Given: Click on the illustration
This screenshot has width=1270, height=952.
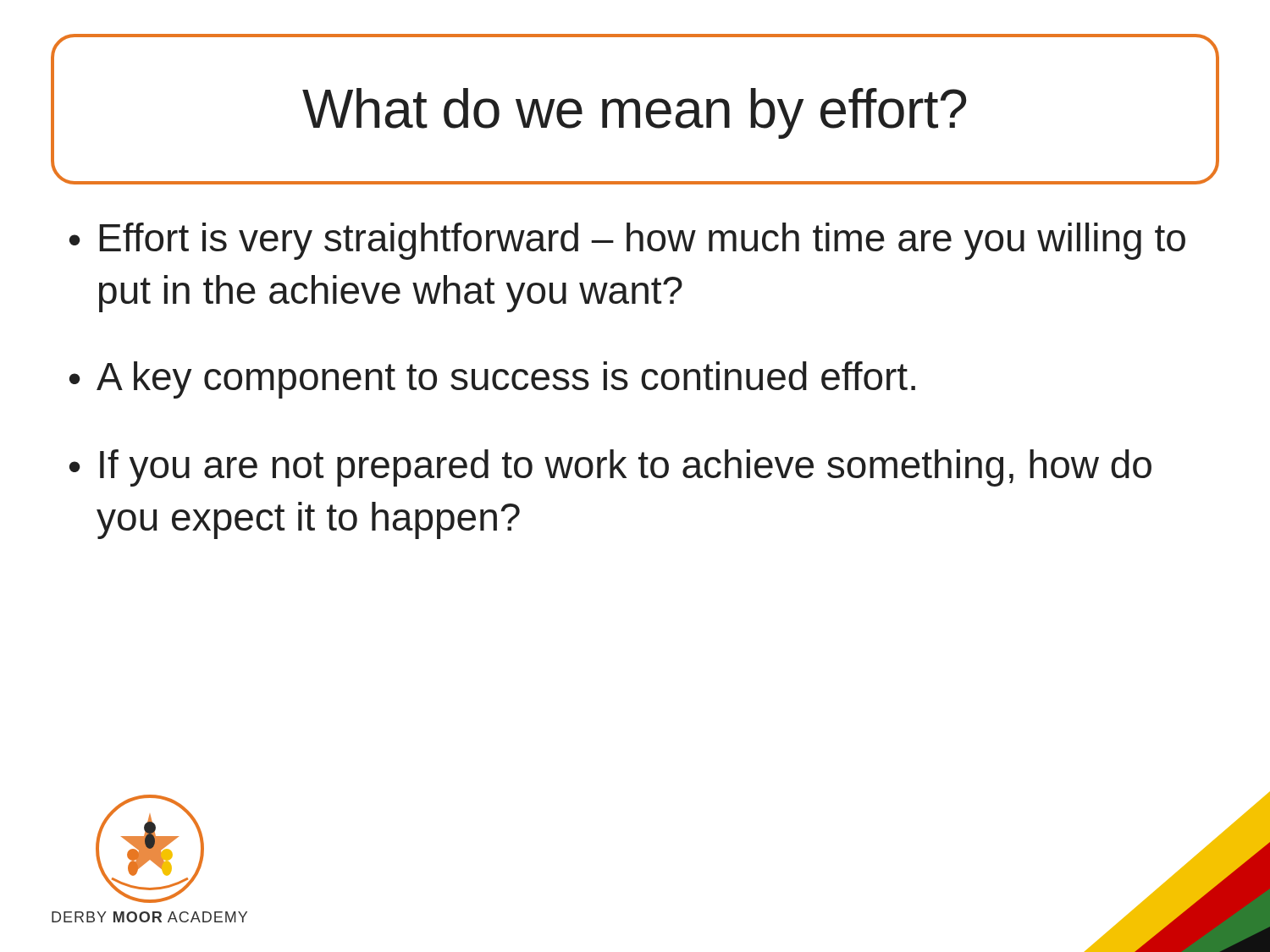Looking at the screenshot, I should point(1151,859).
